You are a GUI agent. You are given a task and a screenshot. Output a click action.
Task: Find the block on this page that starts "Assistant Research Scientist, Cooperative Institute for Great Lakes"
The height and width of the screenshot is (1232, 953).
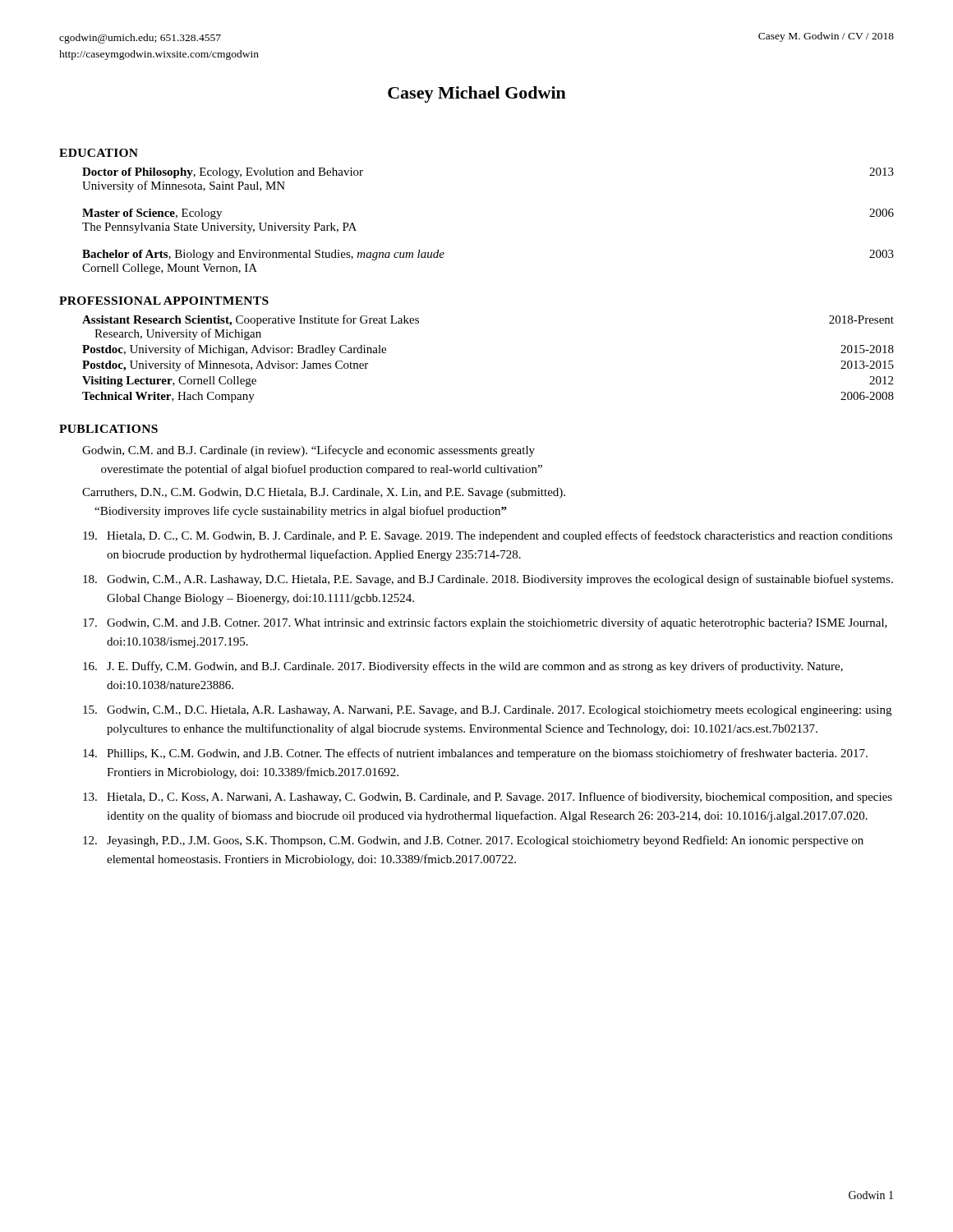[249, 320]
